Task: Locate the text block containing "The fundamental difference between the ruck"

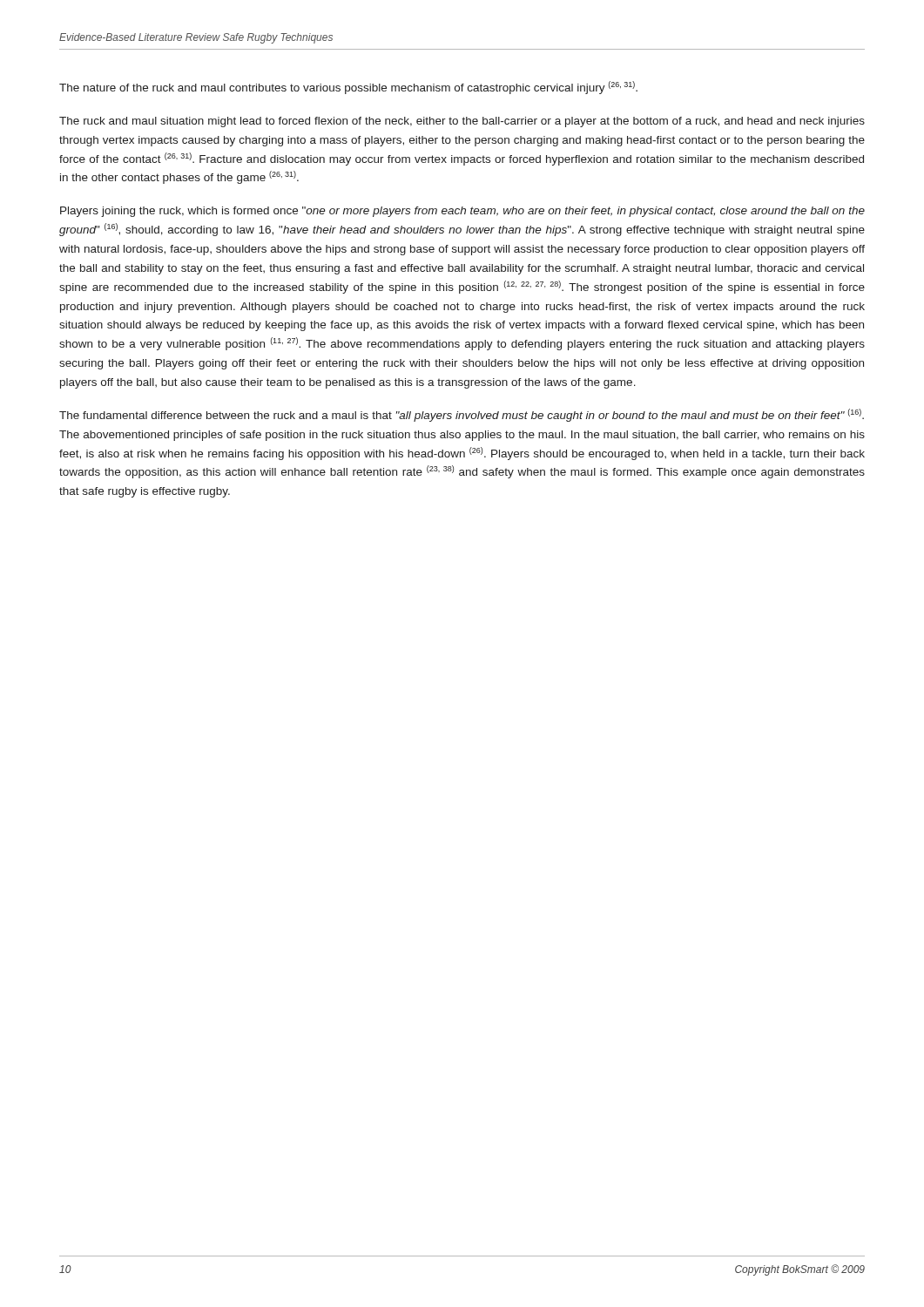Action: click(462, 454)
